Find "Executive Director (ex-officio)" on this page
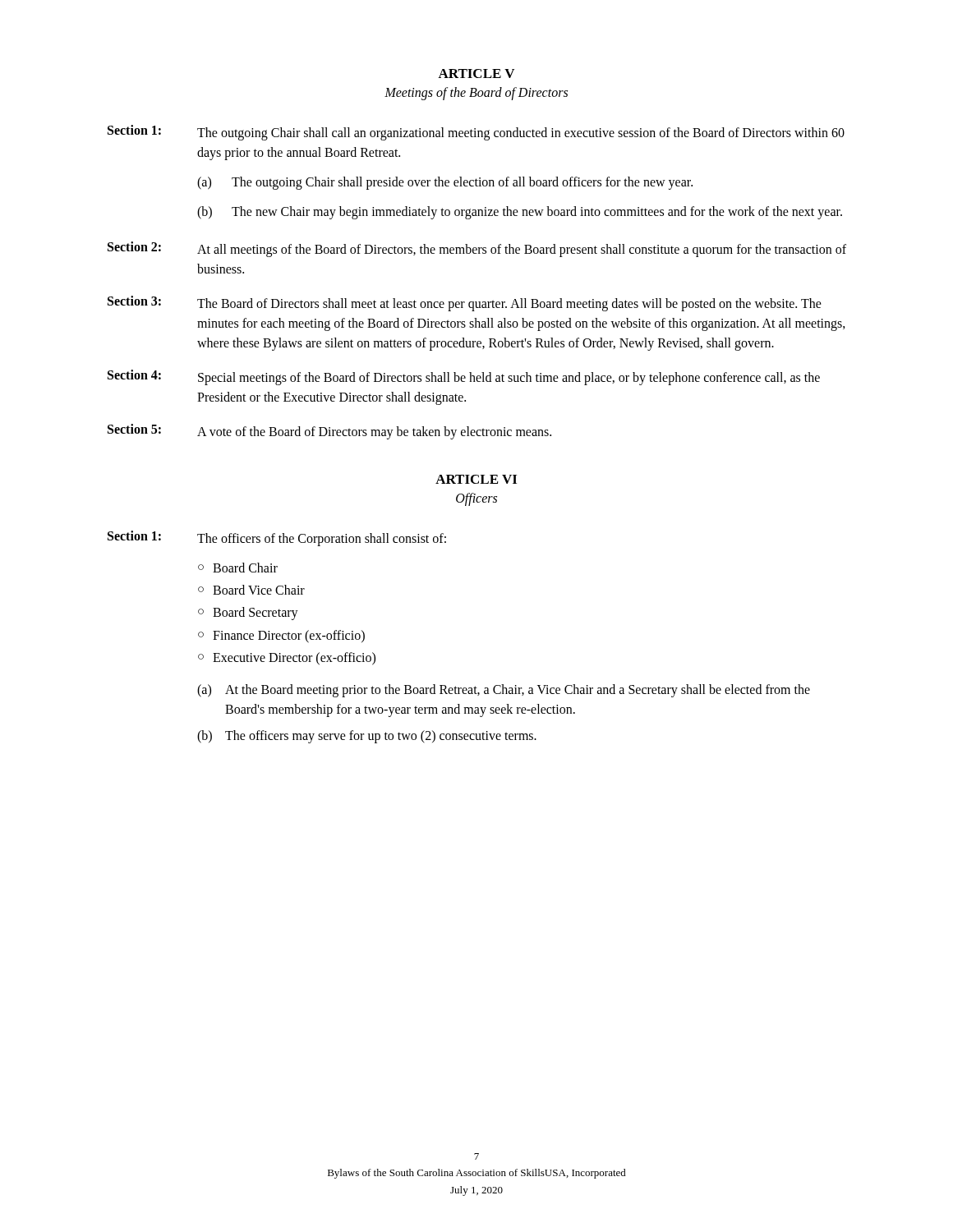Screen dimensions: 1232x953 point(294,657)
